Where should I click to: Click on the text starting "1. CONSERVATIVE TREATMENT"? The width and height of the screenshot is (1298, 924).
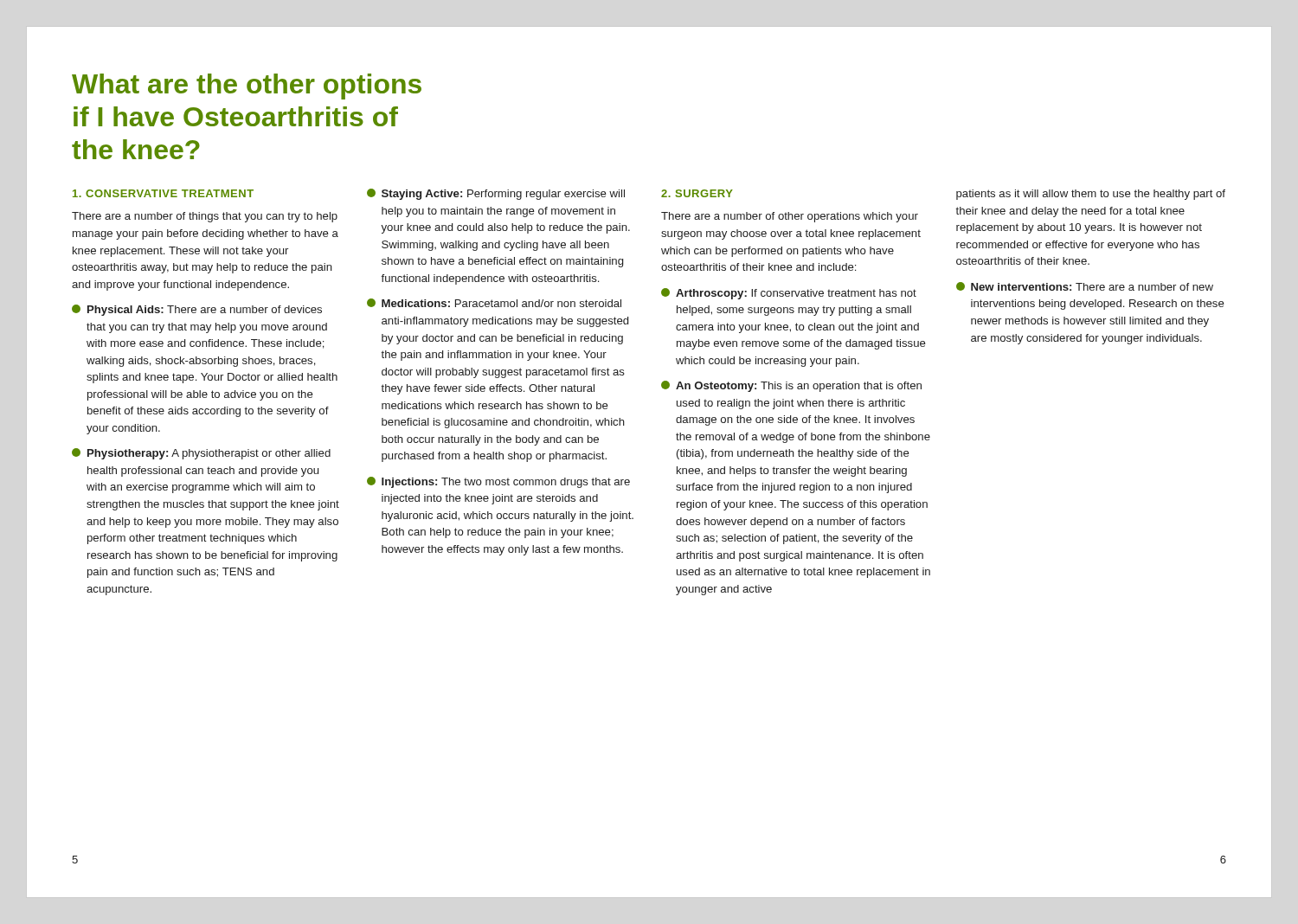(x=163, y=194)
